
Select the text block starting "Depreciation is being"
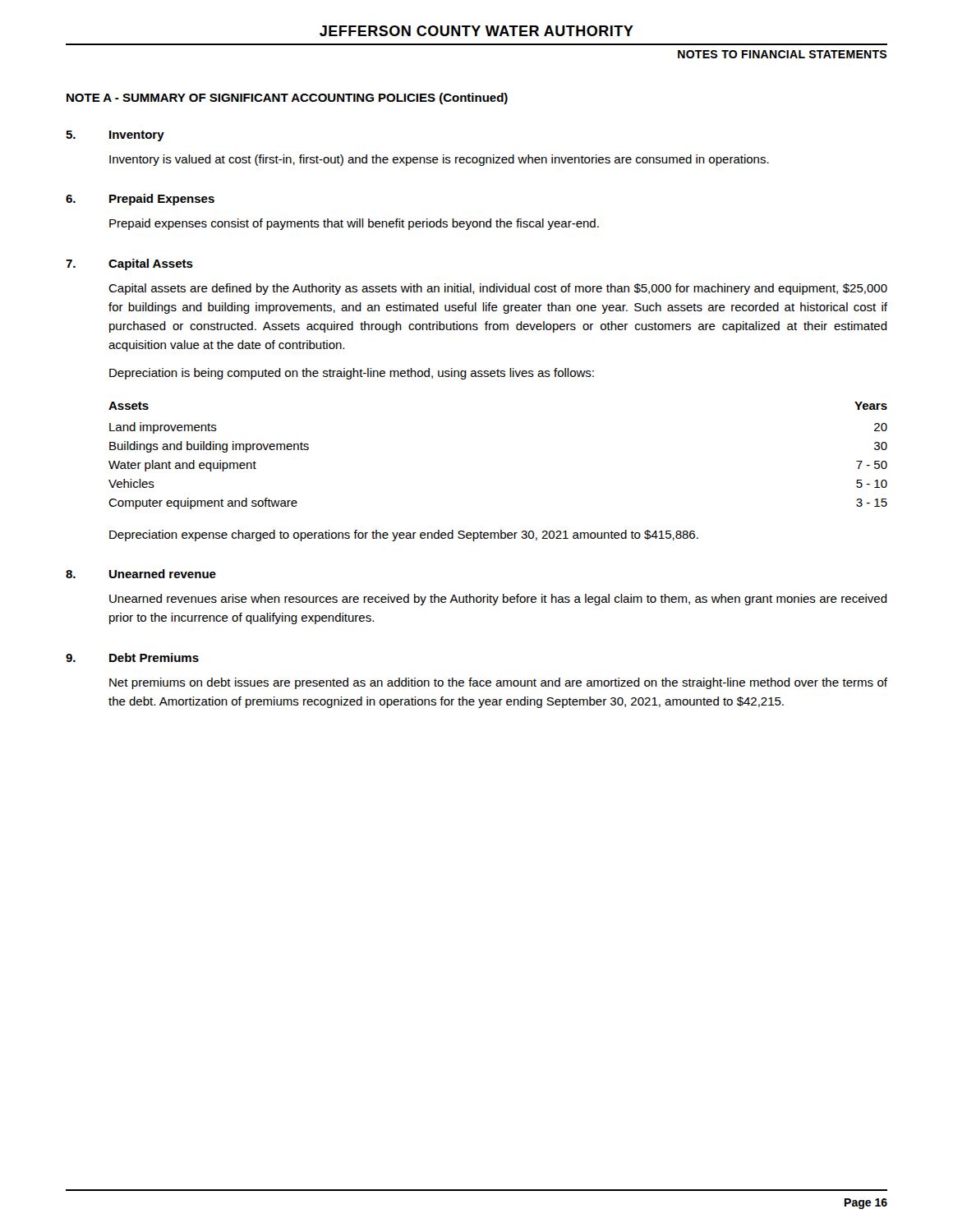(352, 372)
